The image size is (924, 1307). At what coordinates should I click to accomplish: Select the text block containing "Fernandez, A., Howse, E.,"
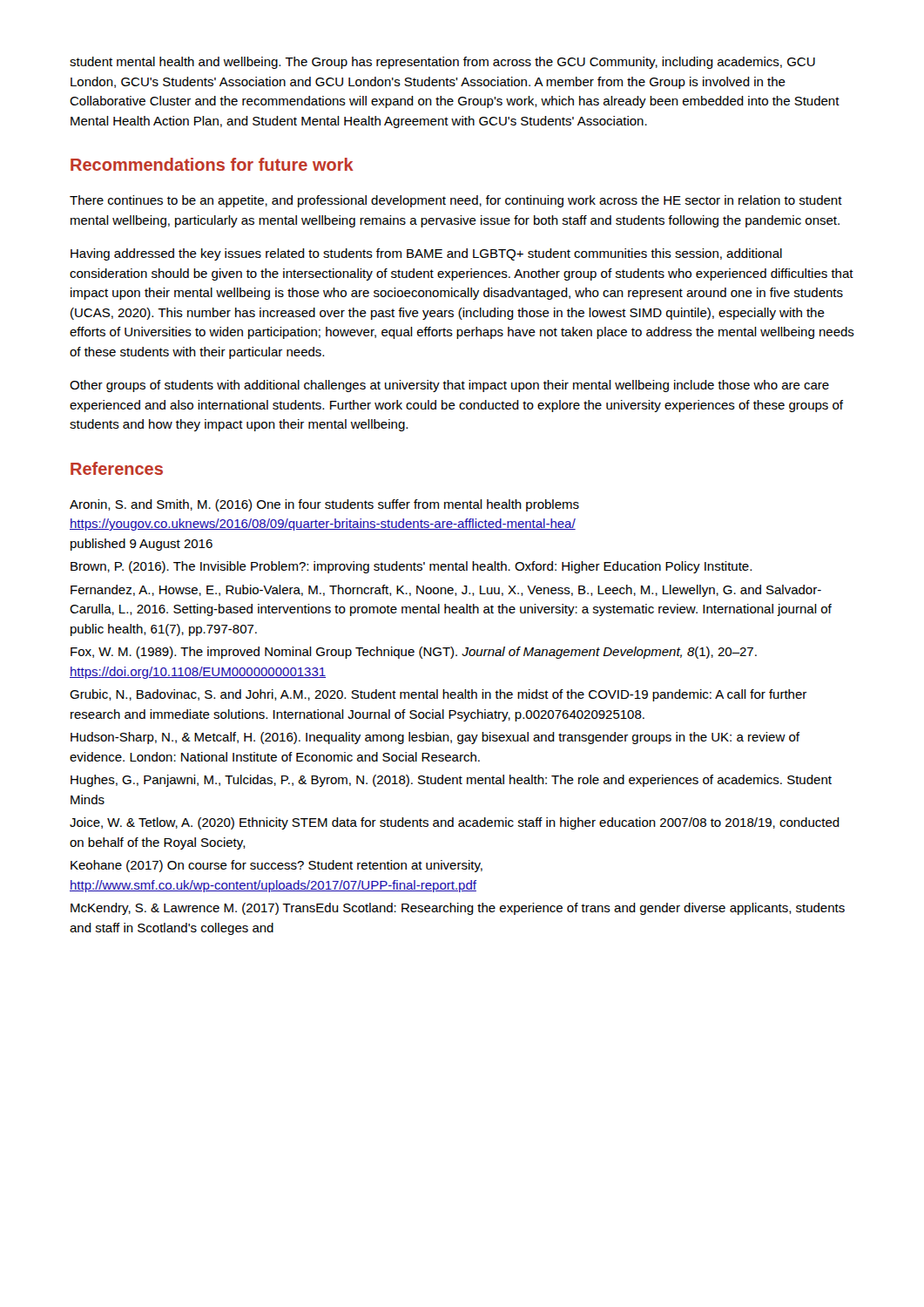[x=451, y=609]
